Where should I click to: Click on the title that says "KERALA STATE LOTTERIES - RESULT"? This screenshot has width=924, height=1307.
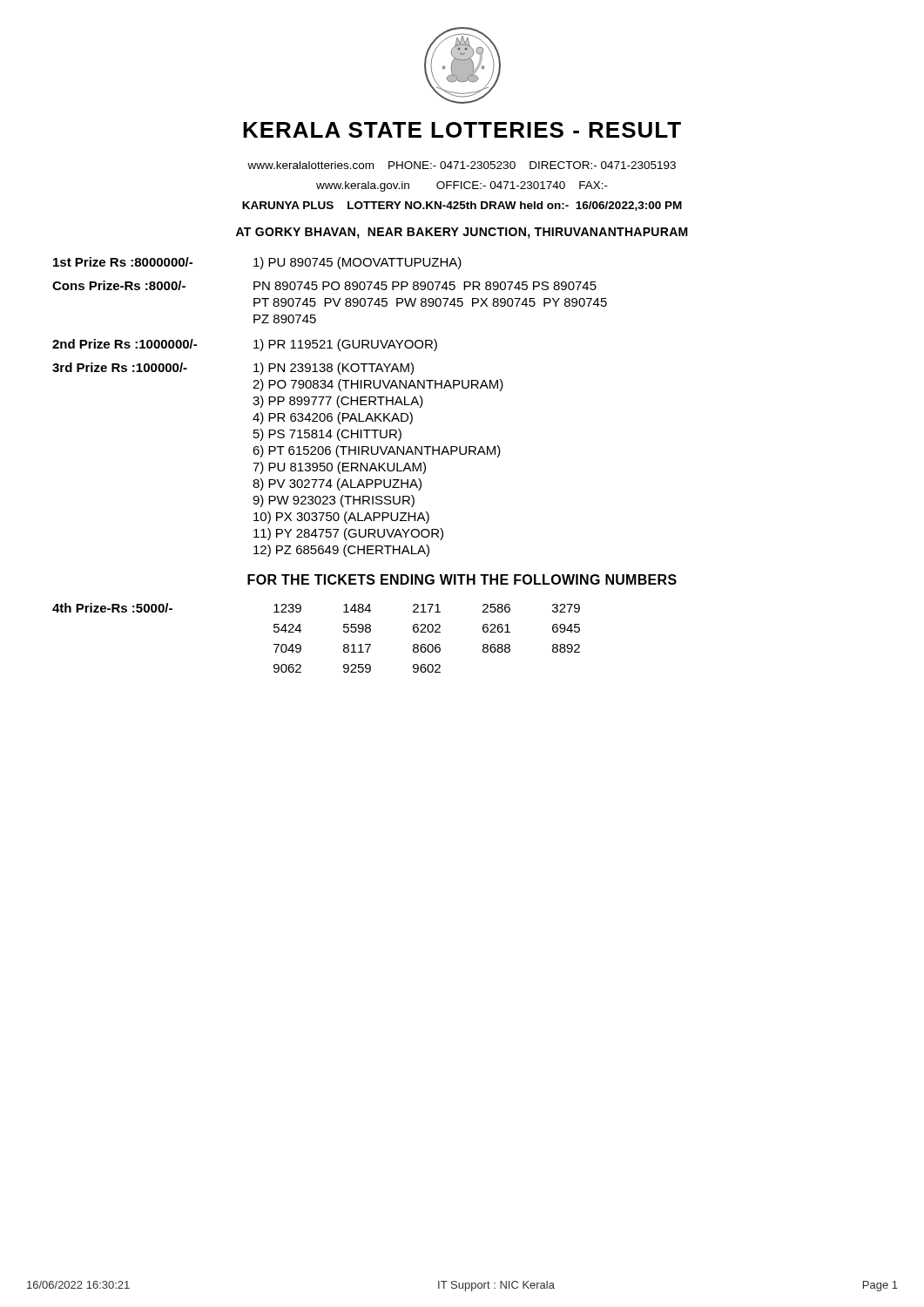[x=462, y=130]
